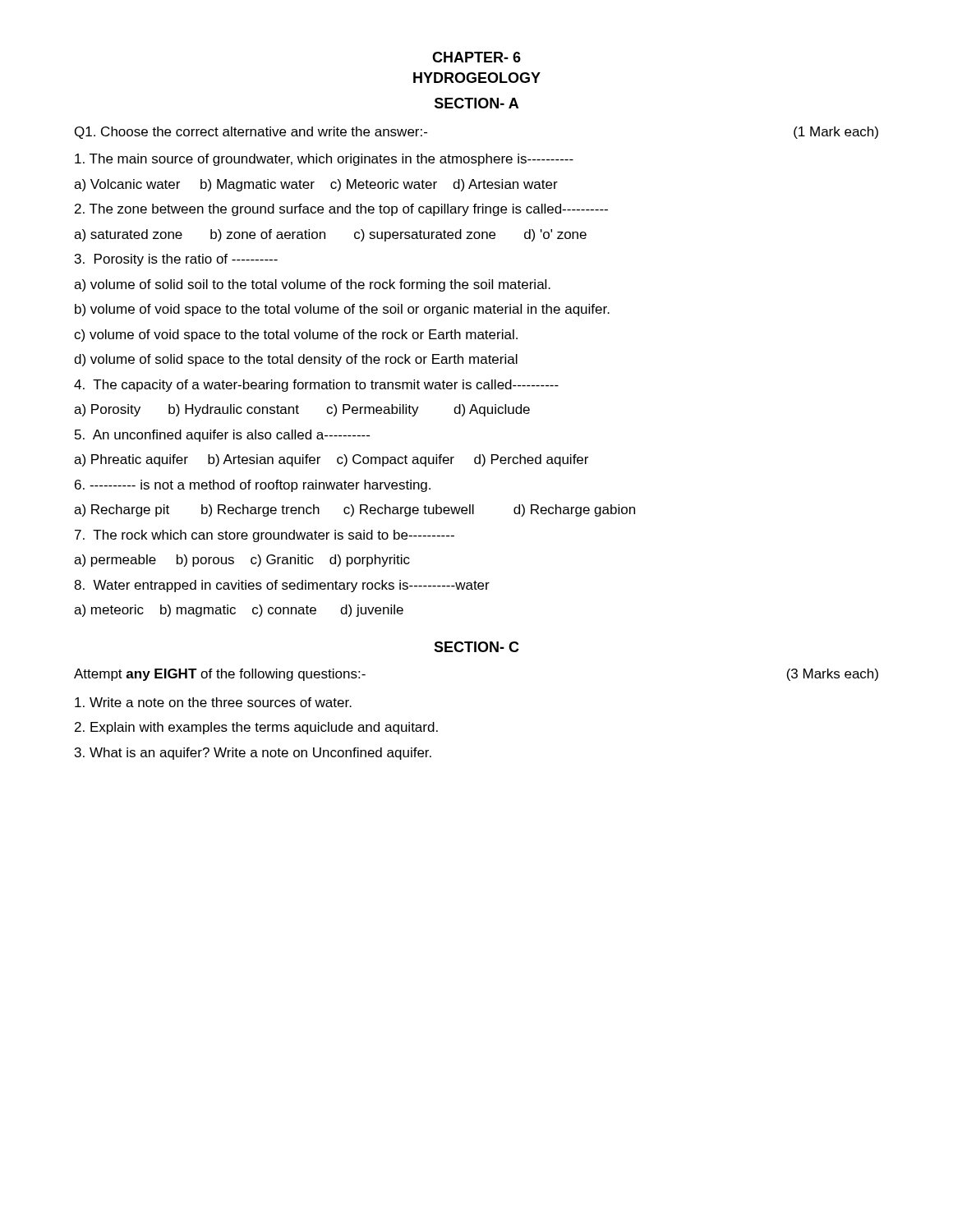The height and width of the screenshot is (1232, 953).
Task: Find the element starting "SECTION- A"
Action: (x=476, y=103)
